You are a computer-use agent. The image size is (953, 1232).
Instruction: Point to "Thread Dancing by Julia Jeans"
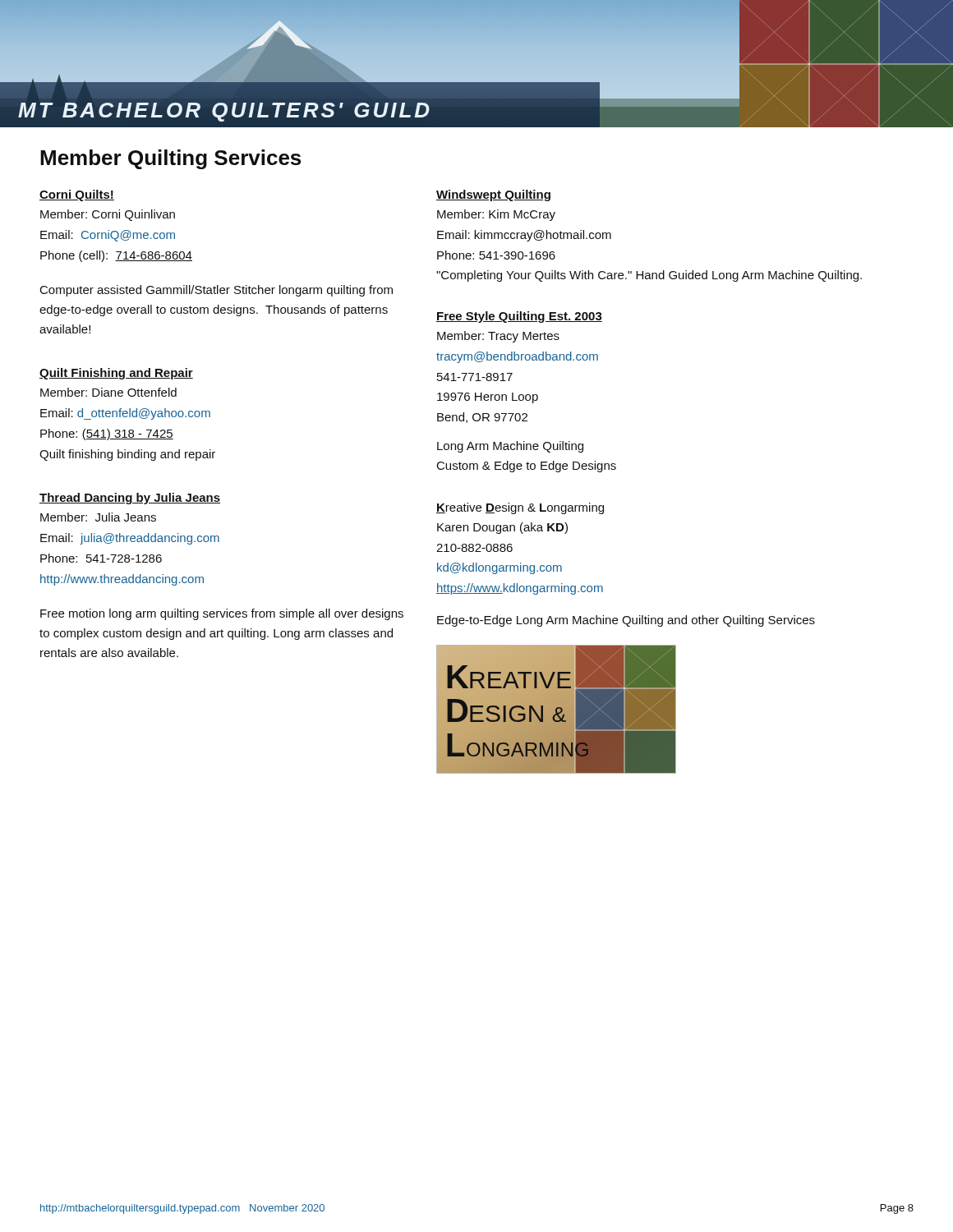pos(130,498)
